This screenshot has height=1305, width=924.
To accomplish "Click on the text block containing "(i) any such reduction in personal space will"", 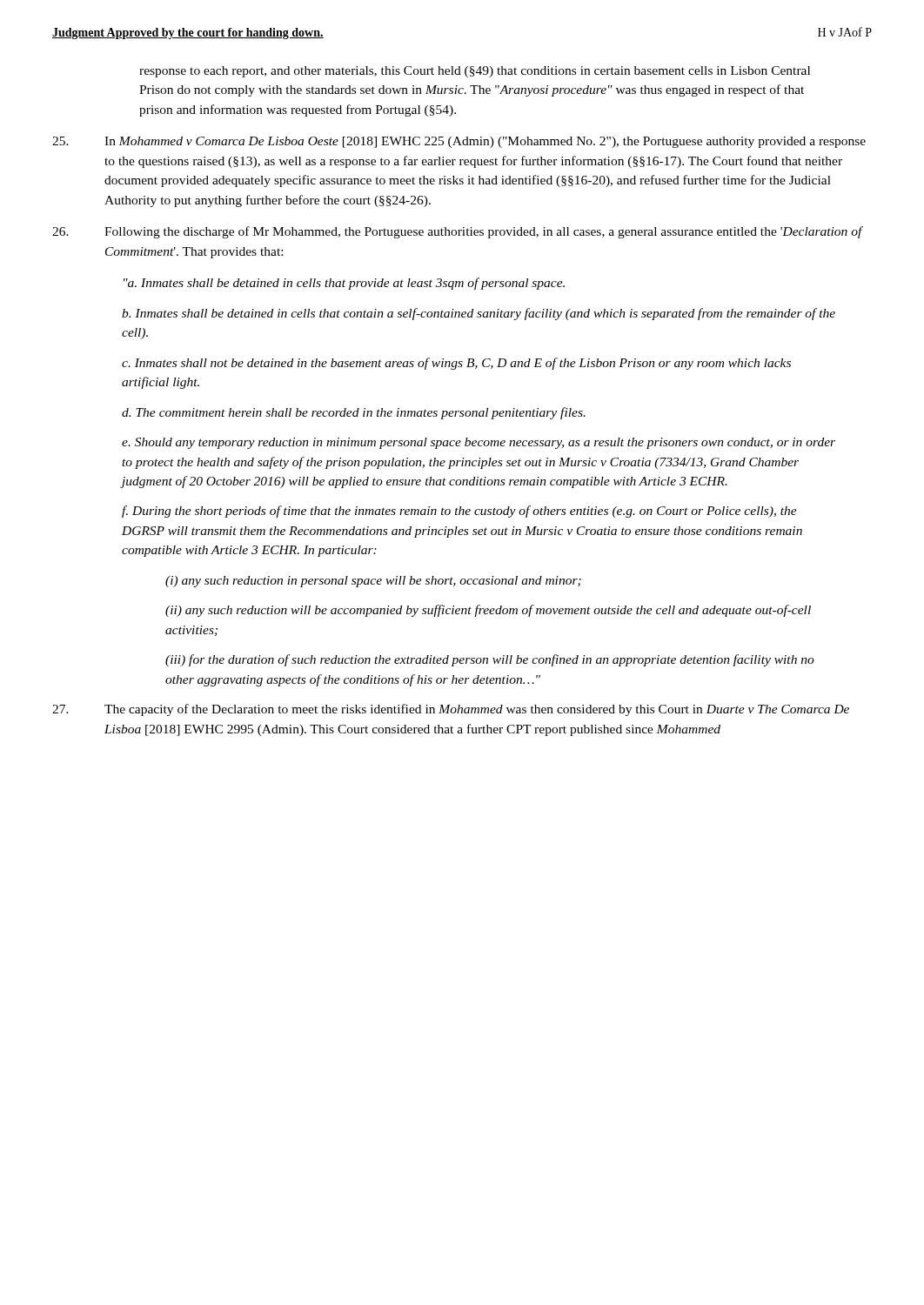I will [373, 580].
